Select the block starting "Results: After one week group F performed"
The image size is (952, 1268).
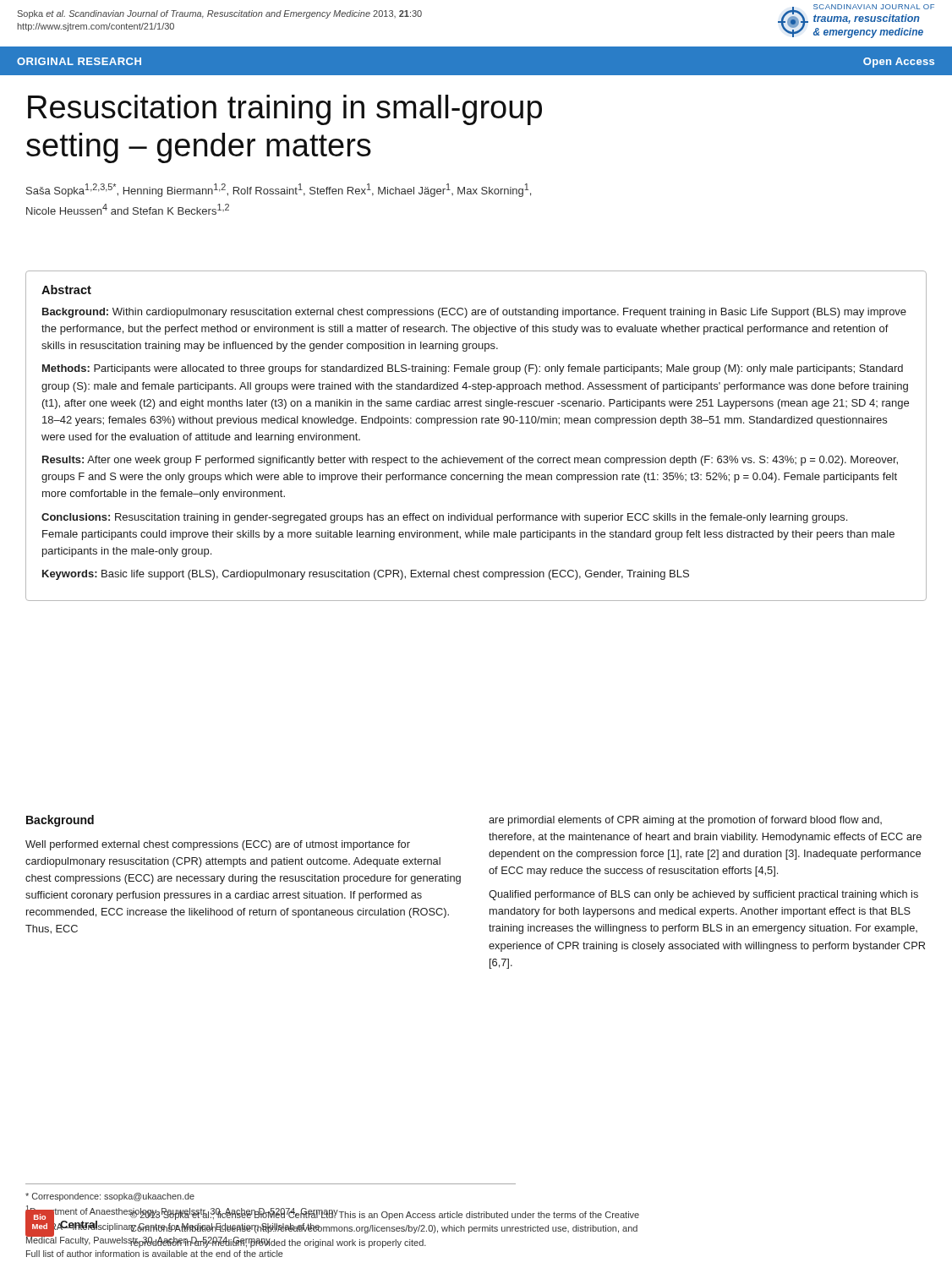click(470, 477)
